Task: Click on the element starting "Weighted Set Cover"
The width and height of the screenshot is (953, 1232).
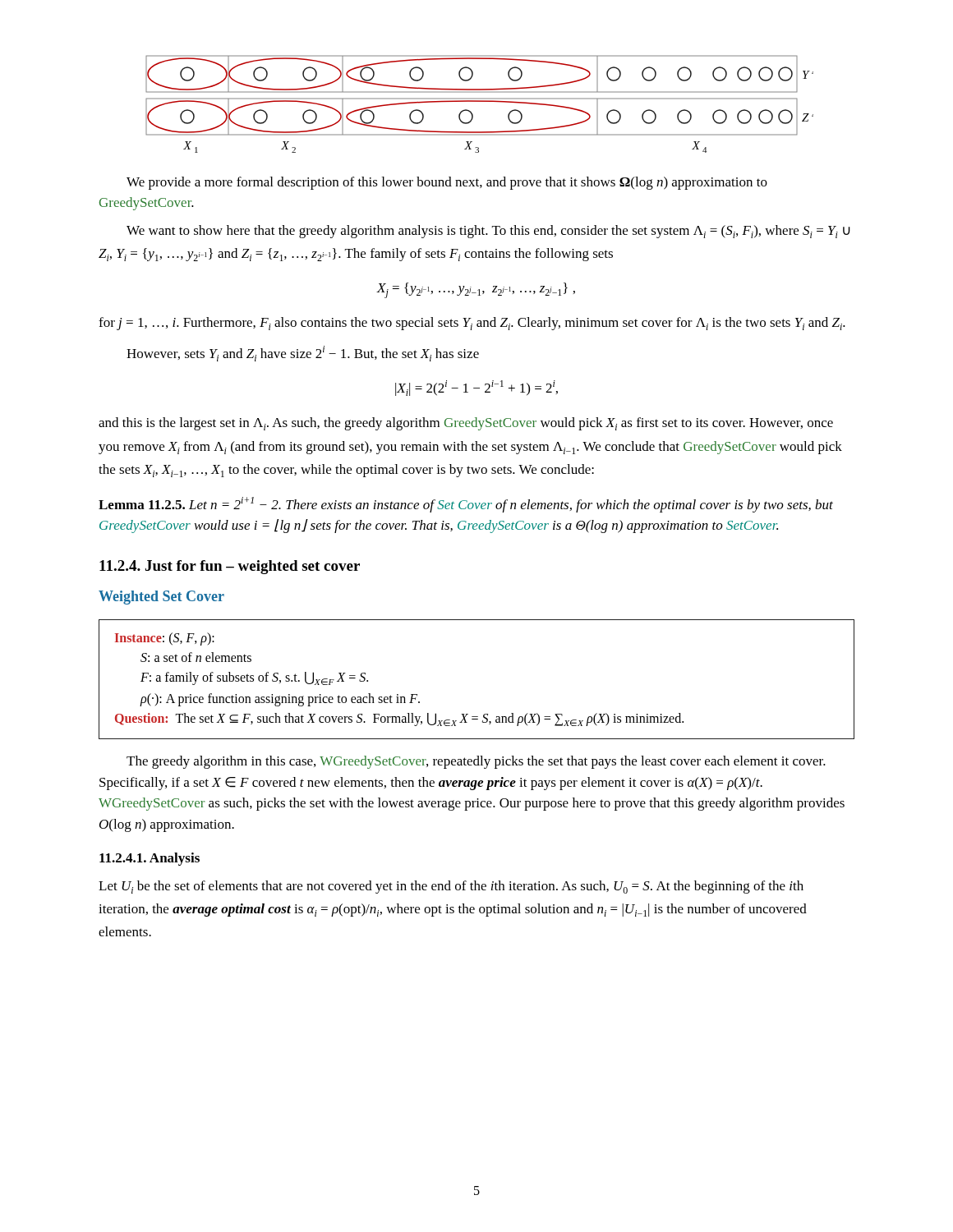Action: 161,596
